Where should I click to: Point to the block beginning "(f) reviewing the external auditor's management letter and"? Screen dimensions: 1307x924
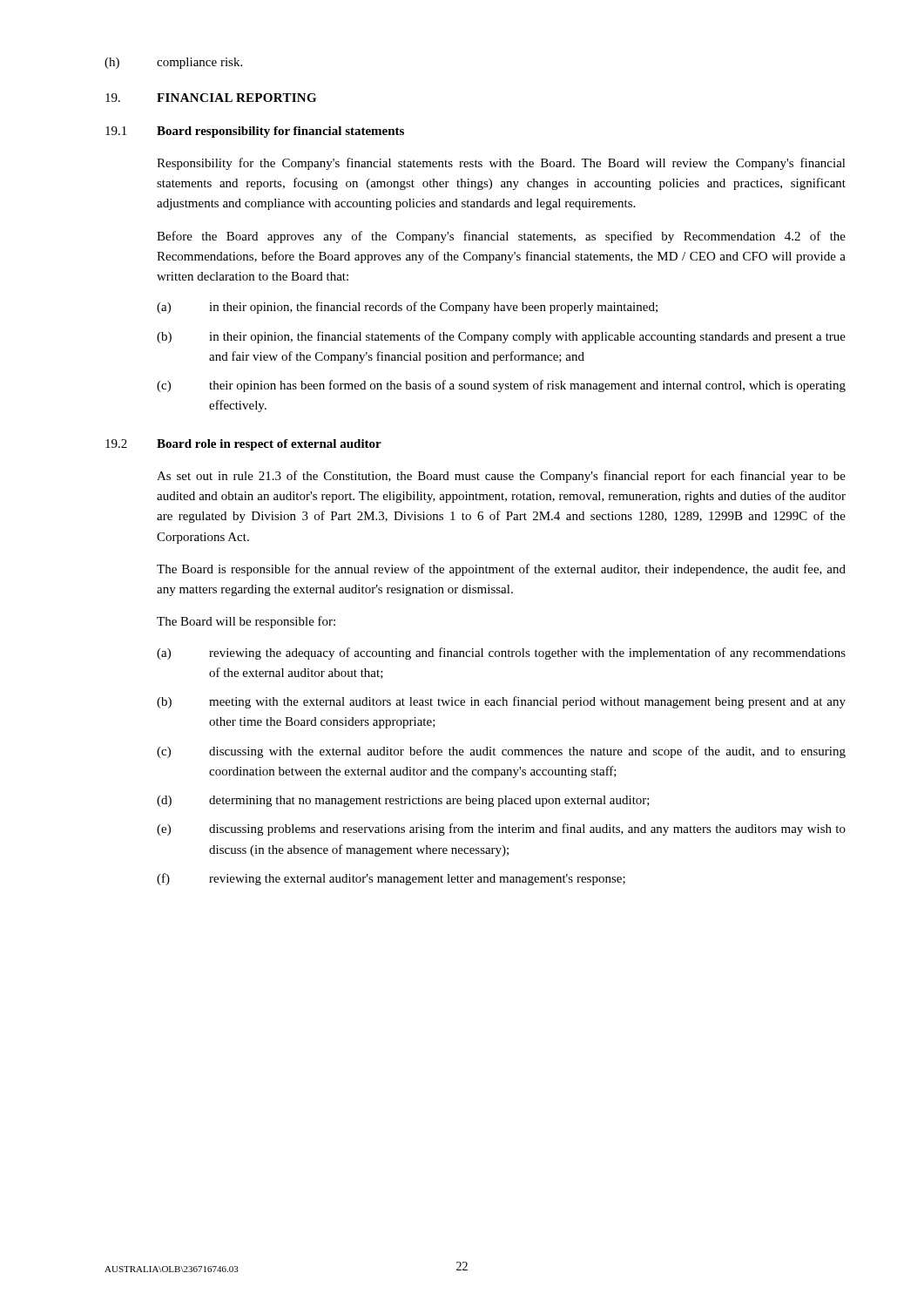pos(501,879)
